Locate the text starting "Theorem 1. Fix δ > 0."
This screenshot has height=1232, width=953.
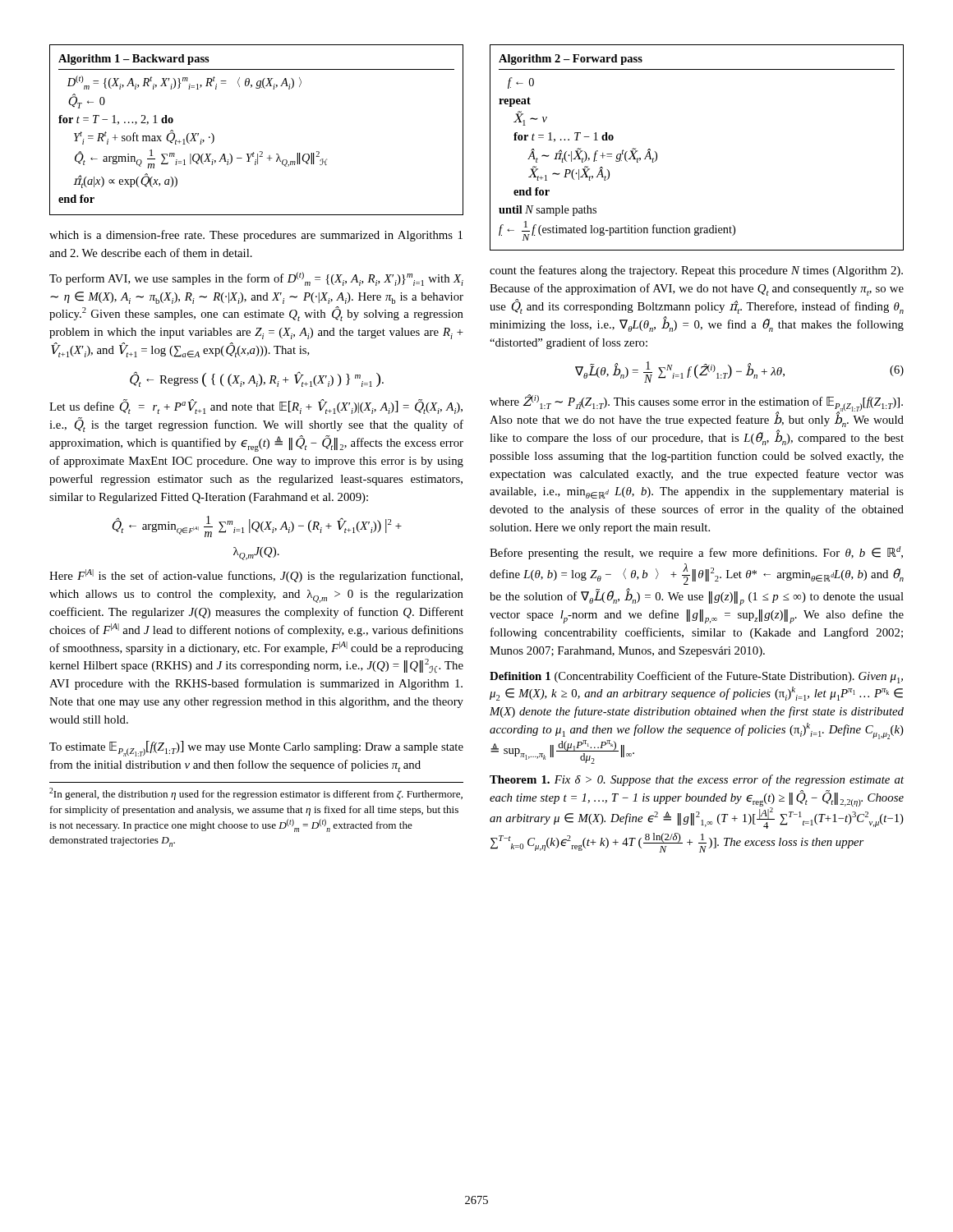click(x=697, y=814)
